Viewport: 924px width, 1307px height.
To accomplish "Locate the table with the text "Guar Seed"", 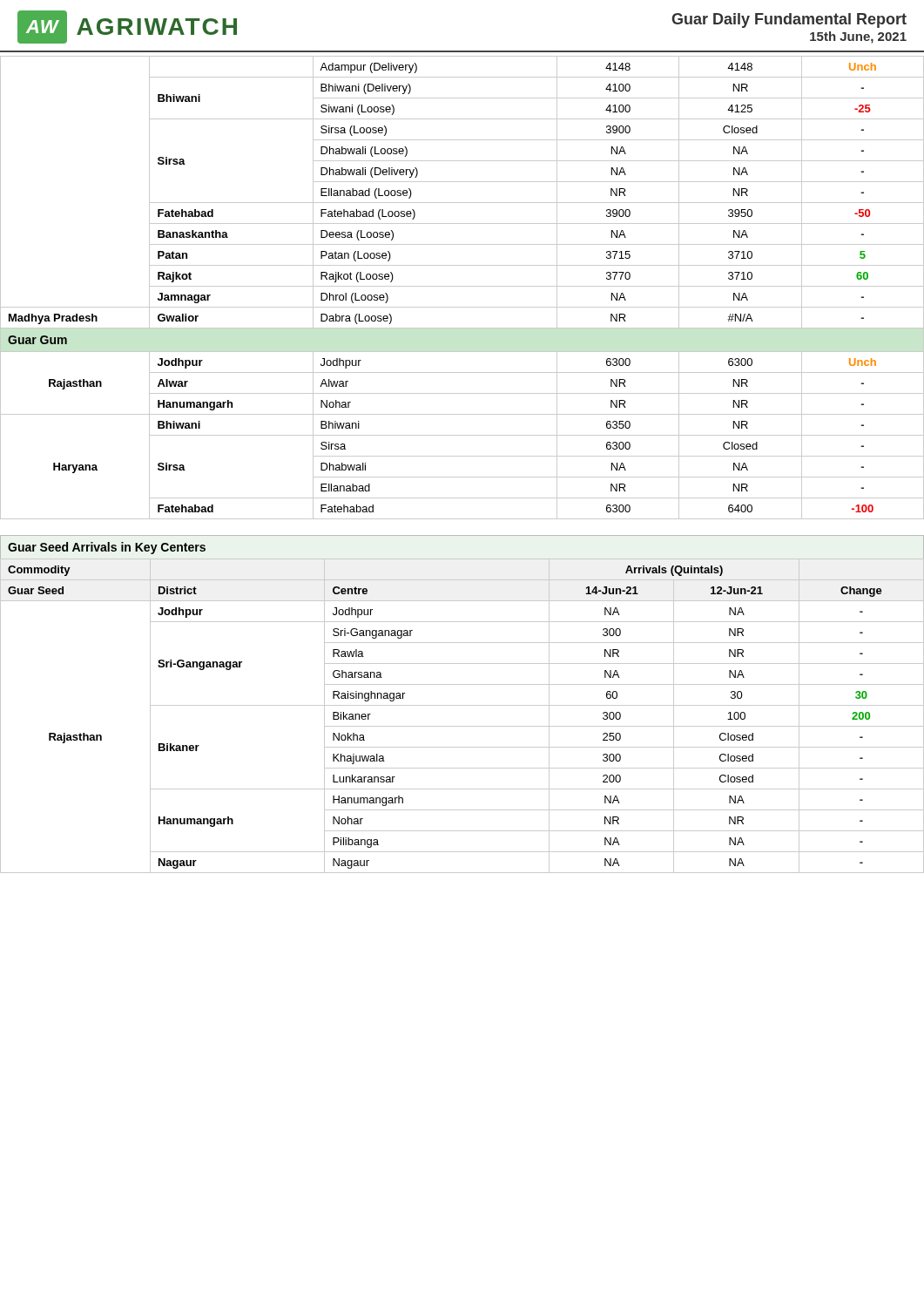I will (x=462, y=716).
